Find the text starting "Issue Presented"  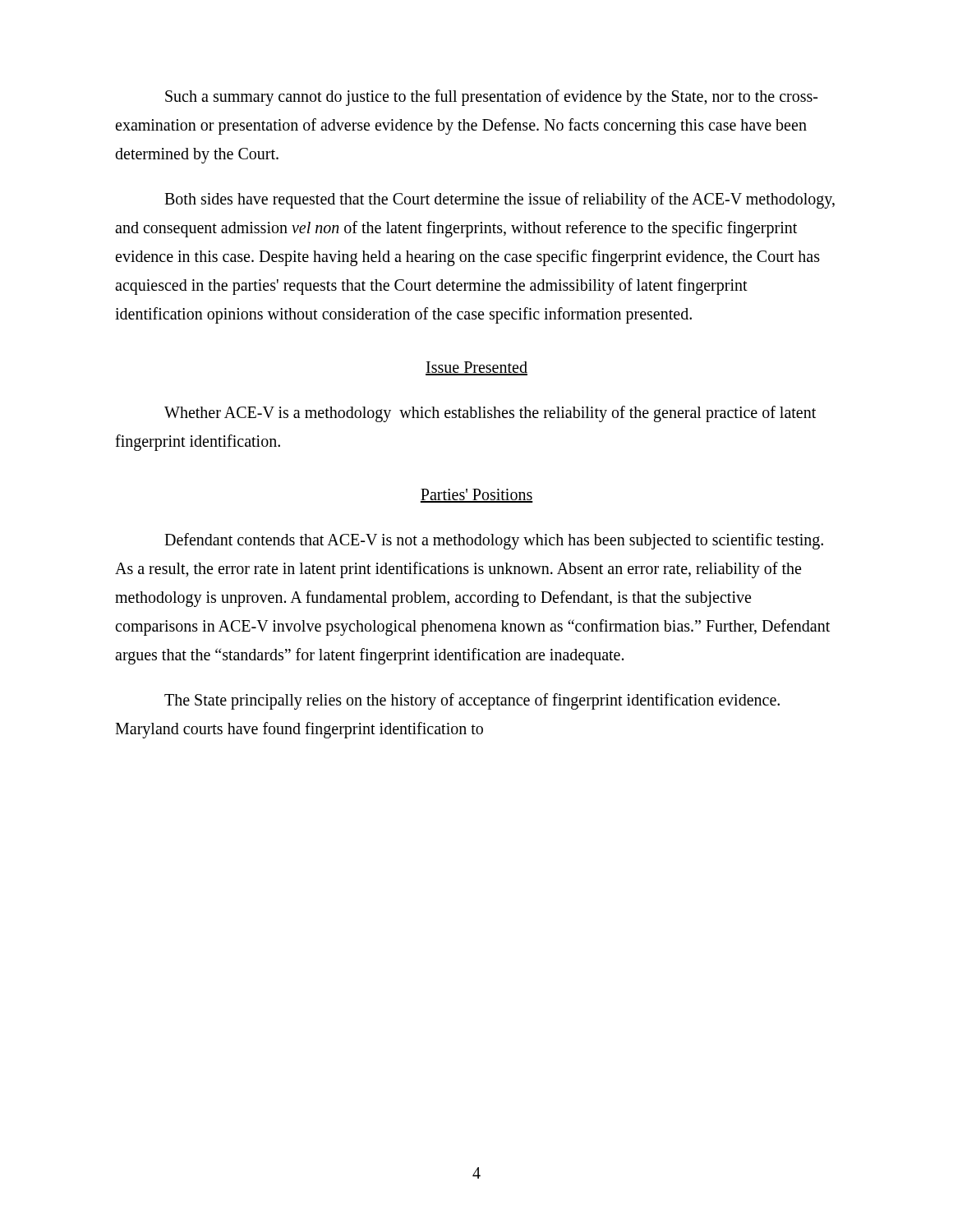pos(476,367)
